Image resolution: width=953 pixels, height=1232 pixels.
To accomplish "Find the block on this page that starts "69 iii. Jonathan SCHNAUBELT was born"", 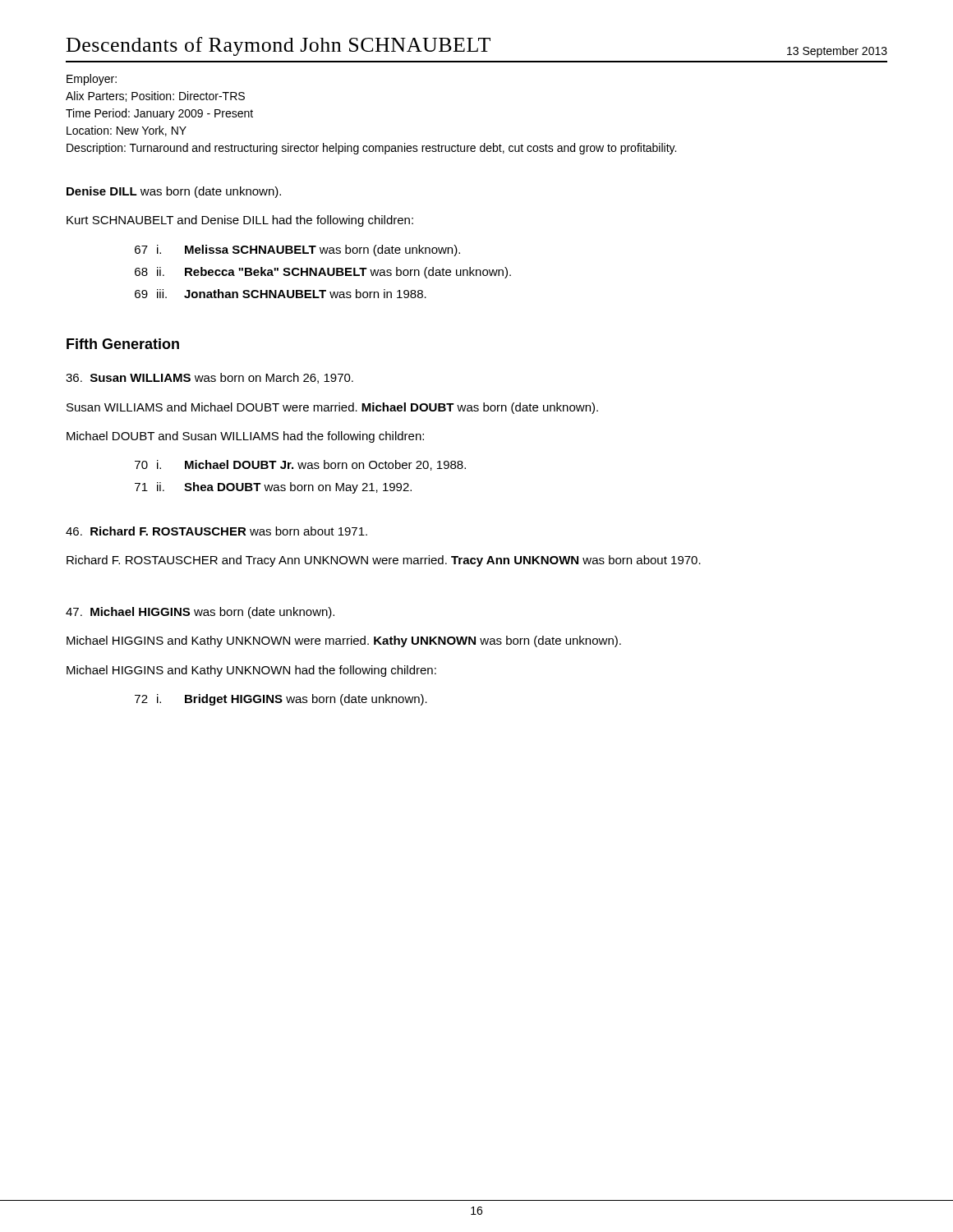I will [281, 294].
